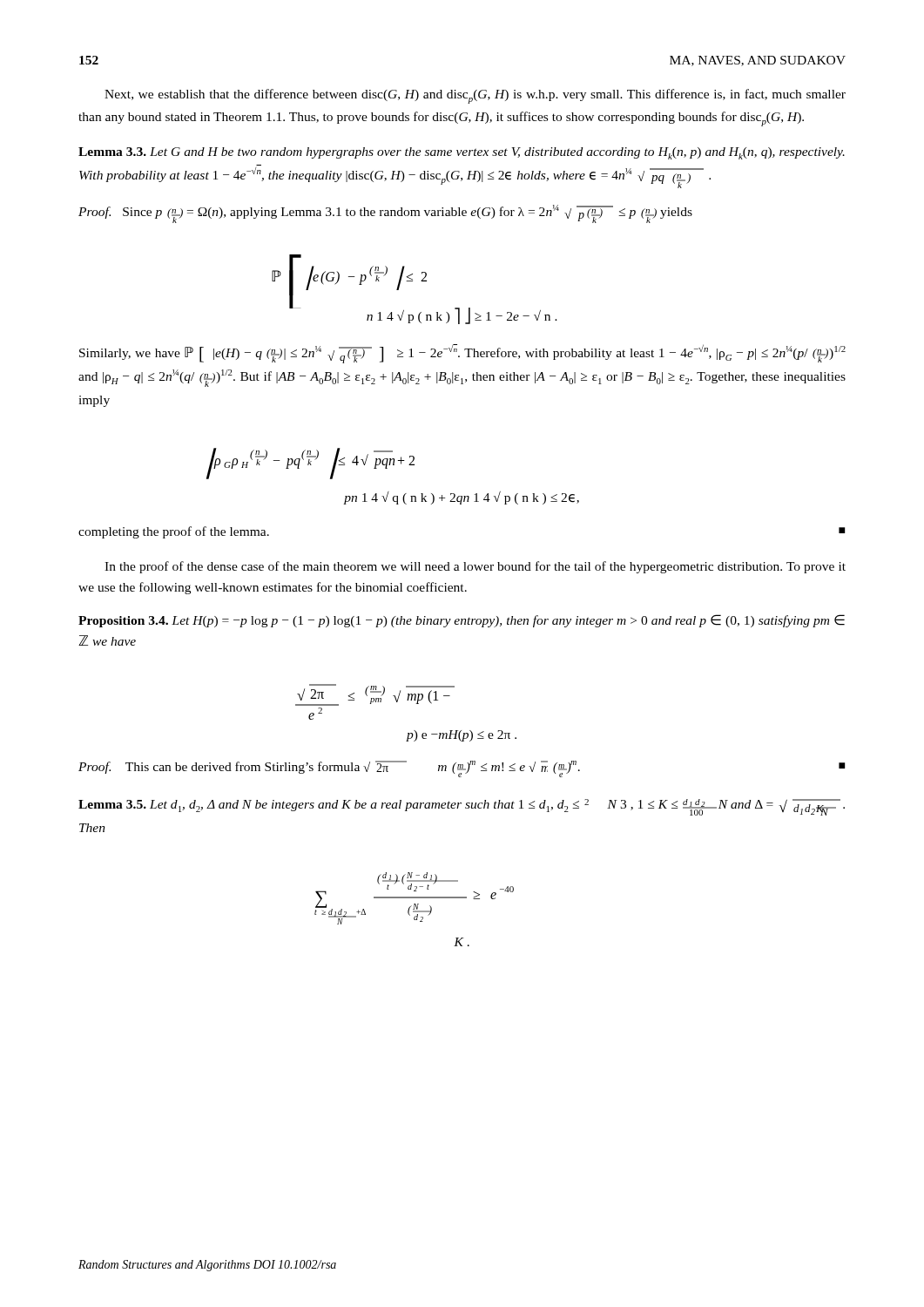Find the text block with the text "Proof. Since p ( n k ) ="

point(462,213)
